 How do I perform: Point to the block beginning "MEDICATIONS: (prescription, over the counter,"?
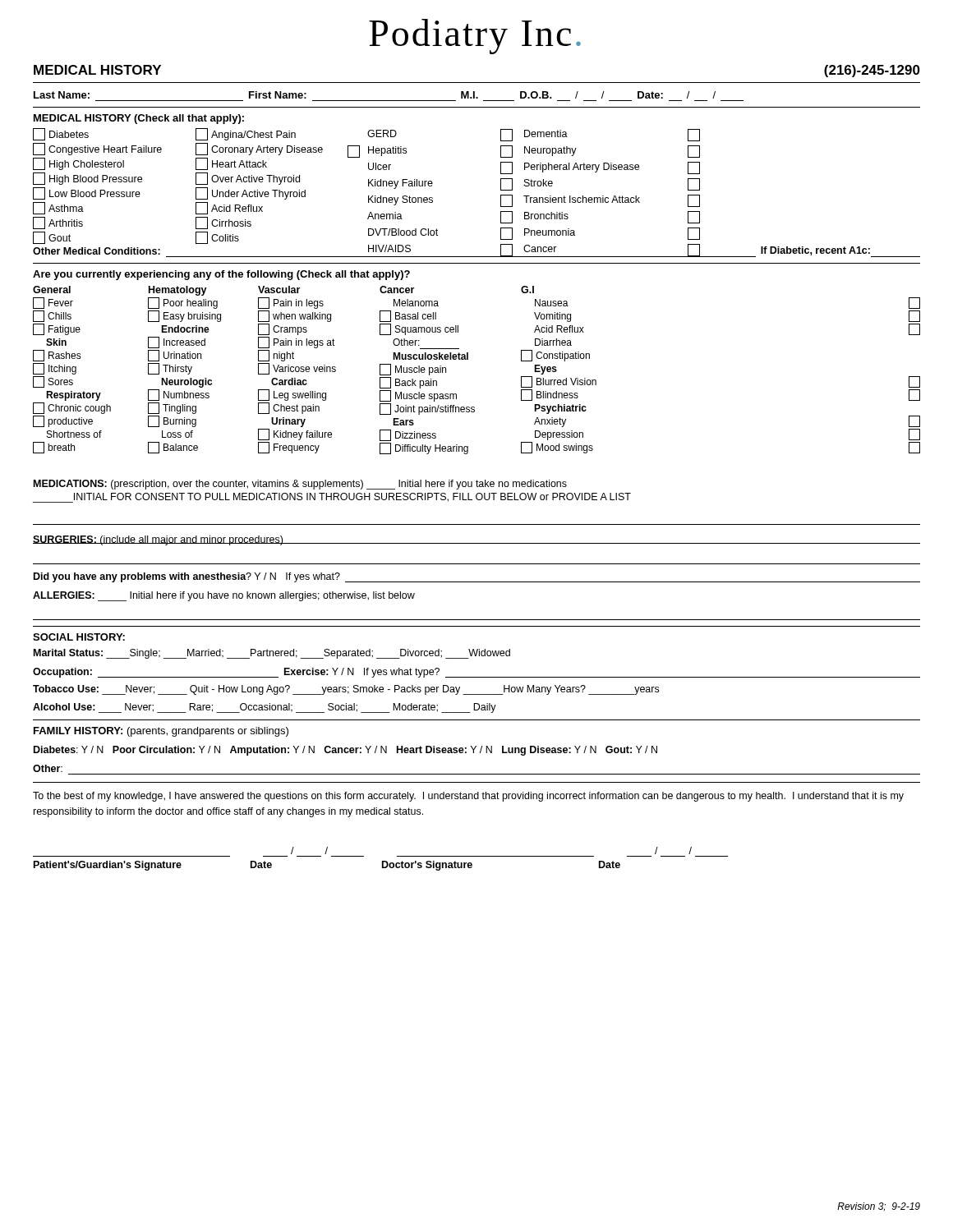(476, 511)
